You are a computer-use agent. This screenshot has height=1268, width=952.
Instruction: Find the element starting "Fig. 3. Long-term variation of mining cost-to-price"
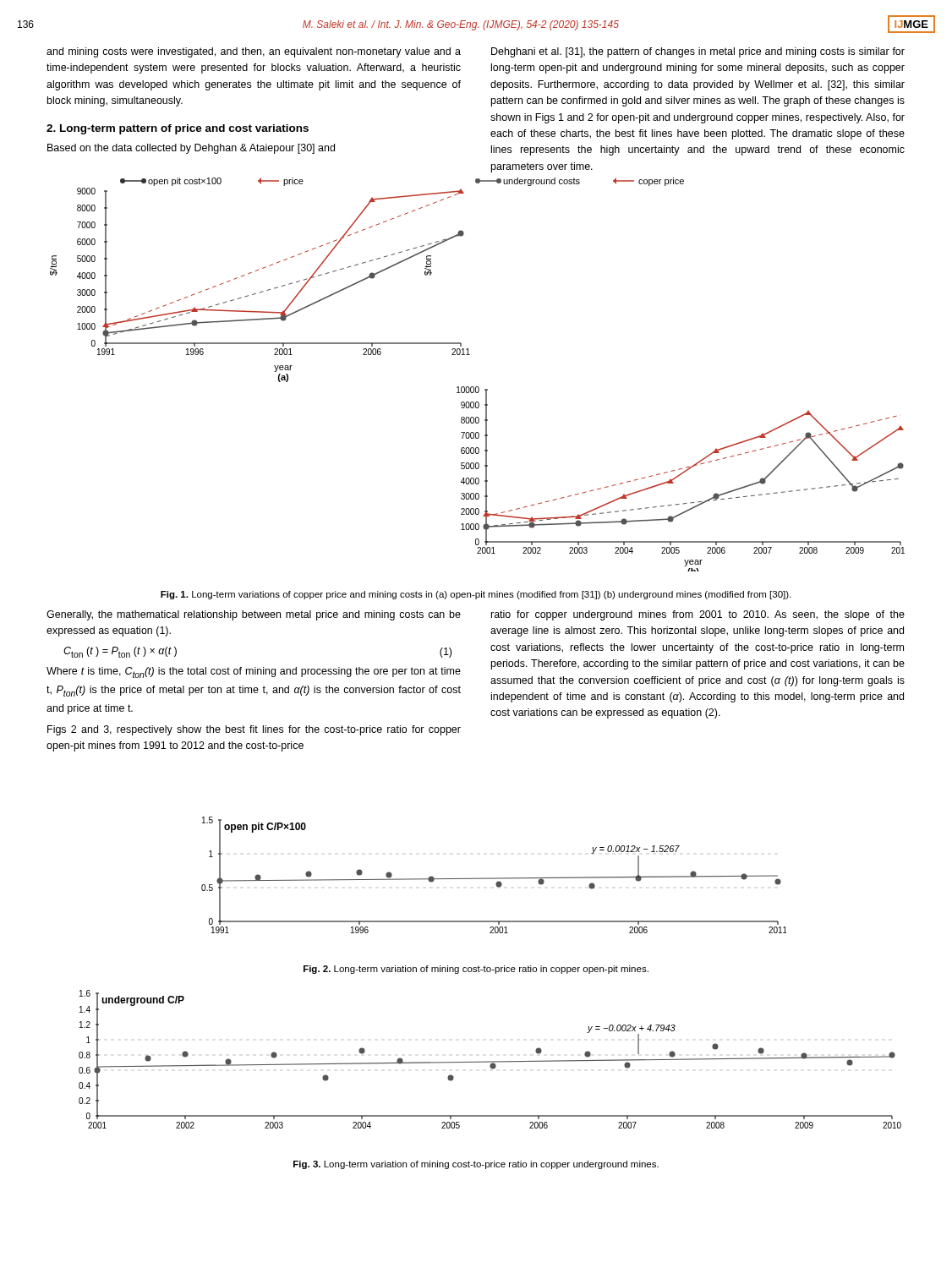(x=476, y=1164)
